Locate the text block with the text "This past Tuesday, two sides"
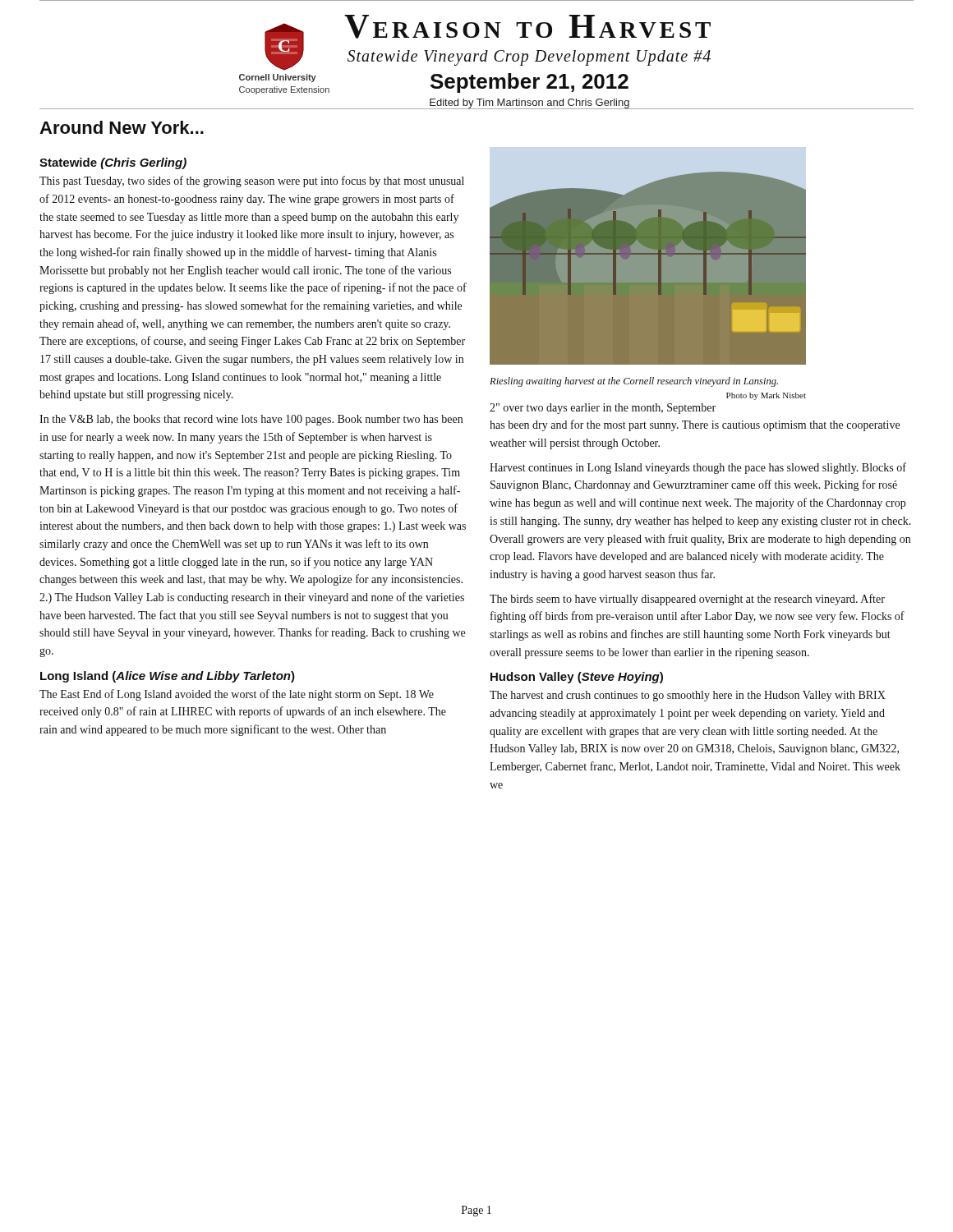The width and height of the screenshot is (953, 1232). pos(253,288)
